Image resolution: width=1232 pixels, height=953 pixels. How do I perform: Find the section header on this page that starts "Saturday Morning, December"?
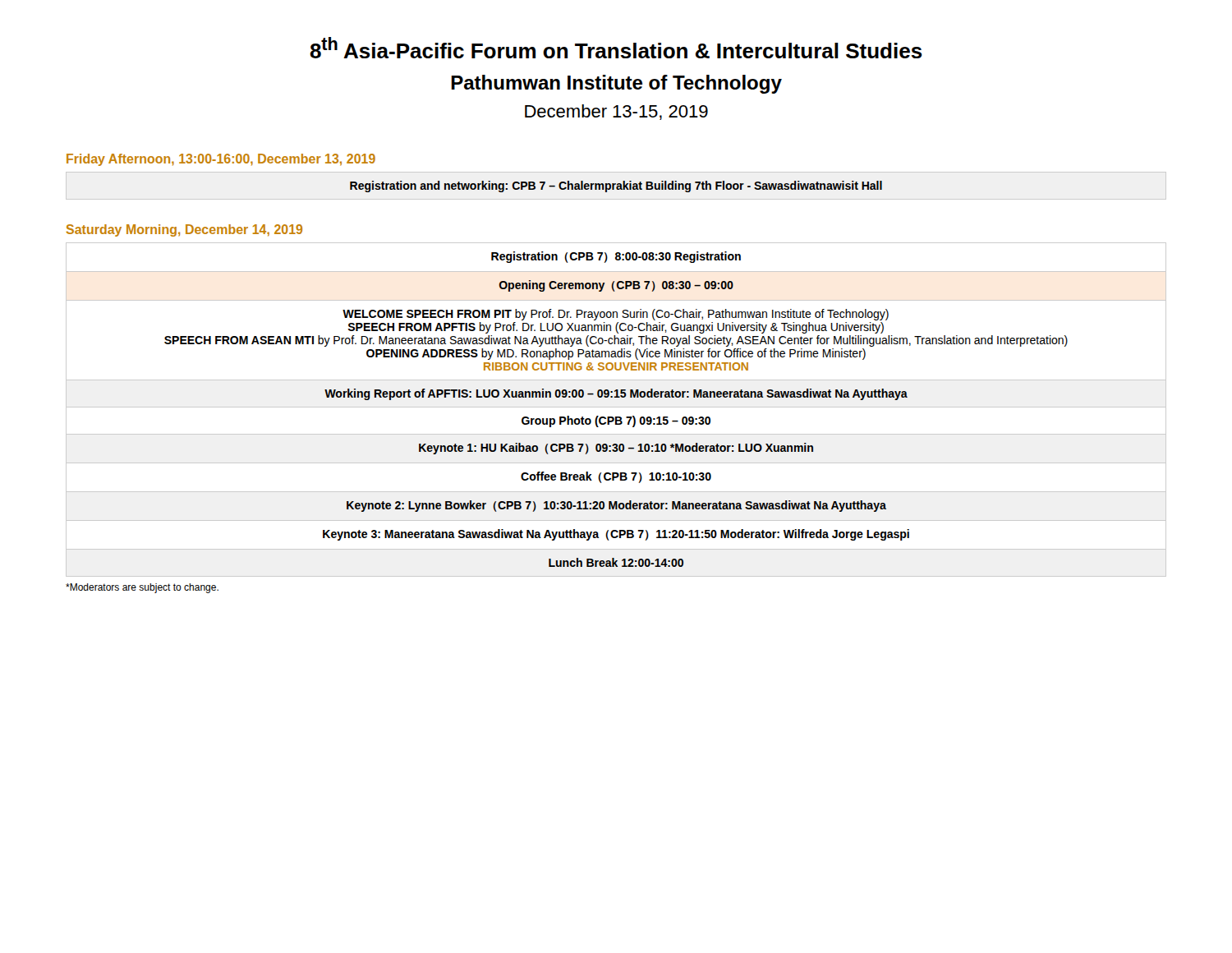pos(184,230)
